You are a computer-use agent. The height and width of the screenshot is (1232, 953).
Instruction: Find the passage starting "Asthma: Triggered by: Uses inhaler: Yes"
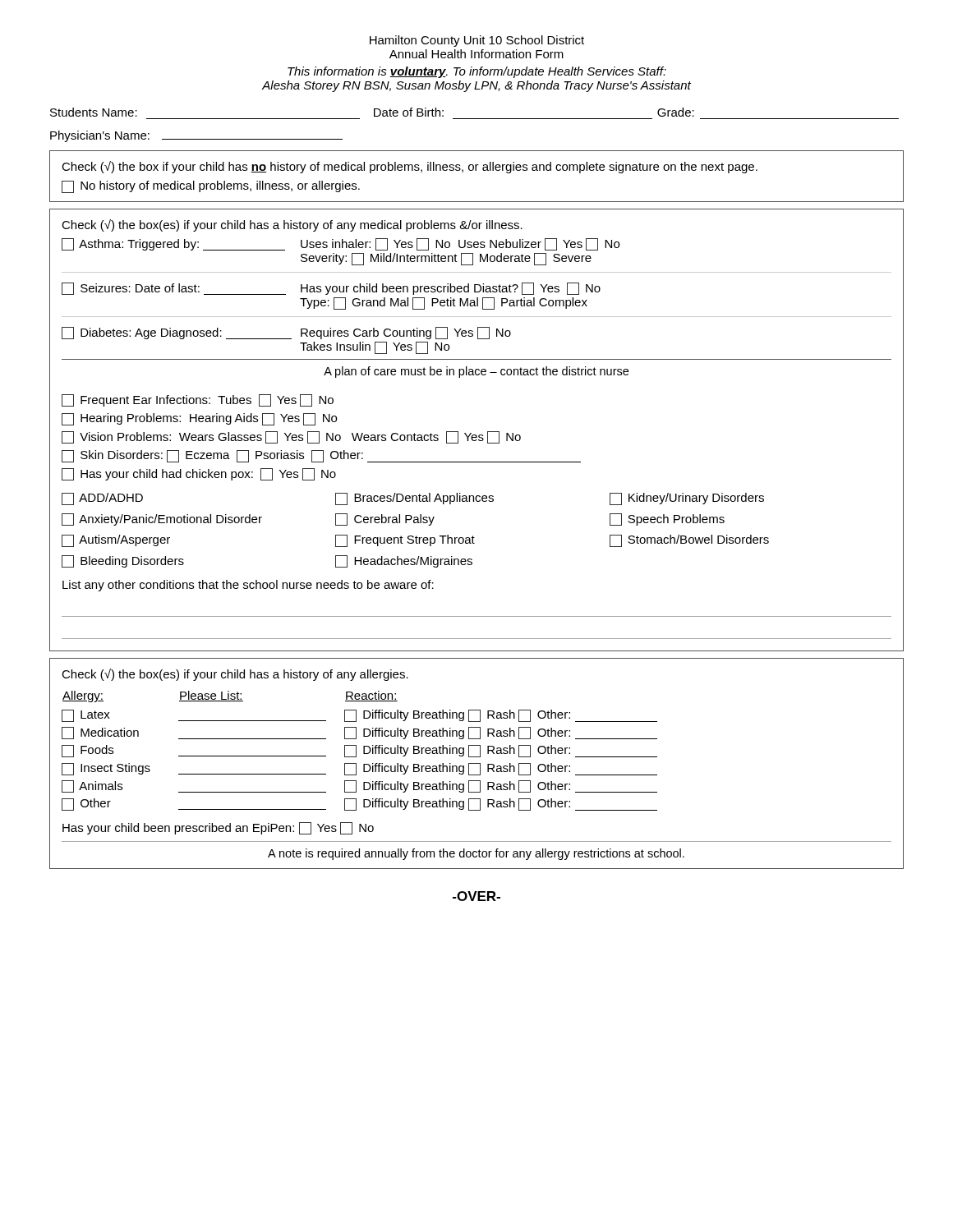coord(476,251)
